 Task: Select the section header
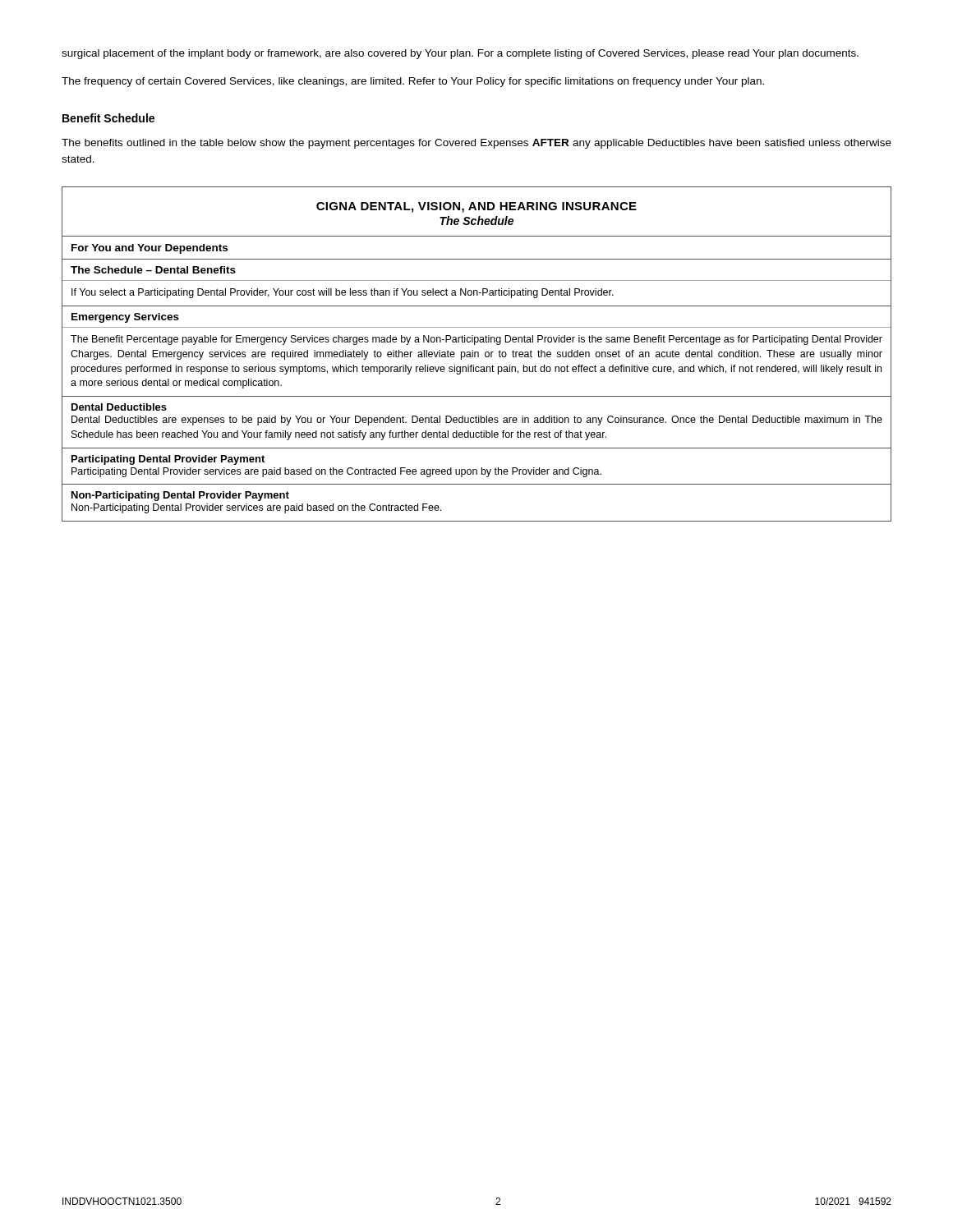coord(108,118)
